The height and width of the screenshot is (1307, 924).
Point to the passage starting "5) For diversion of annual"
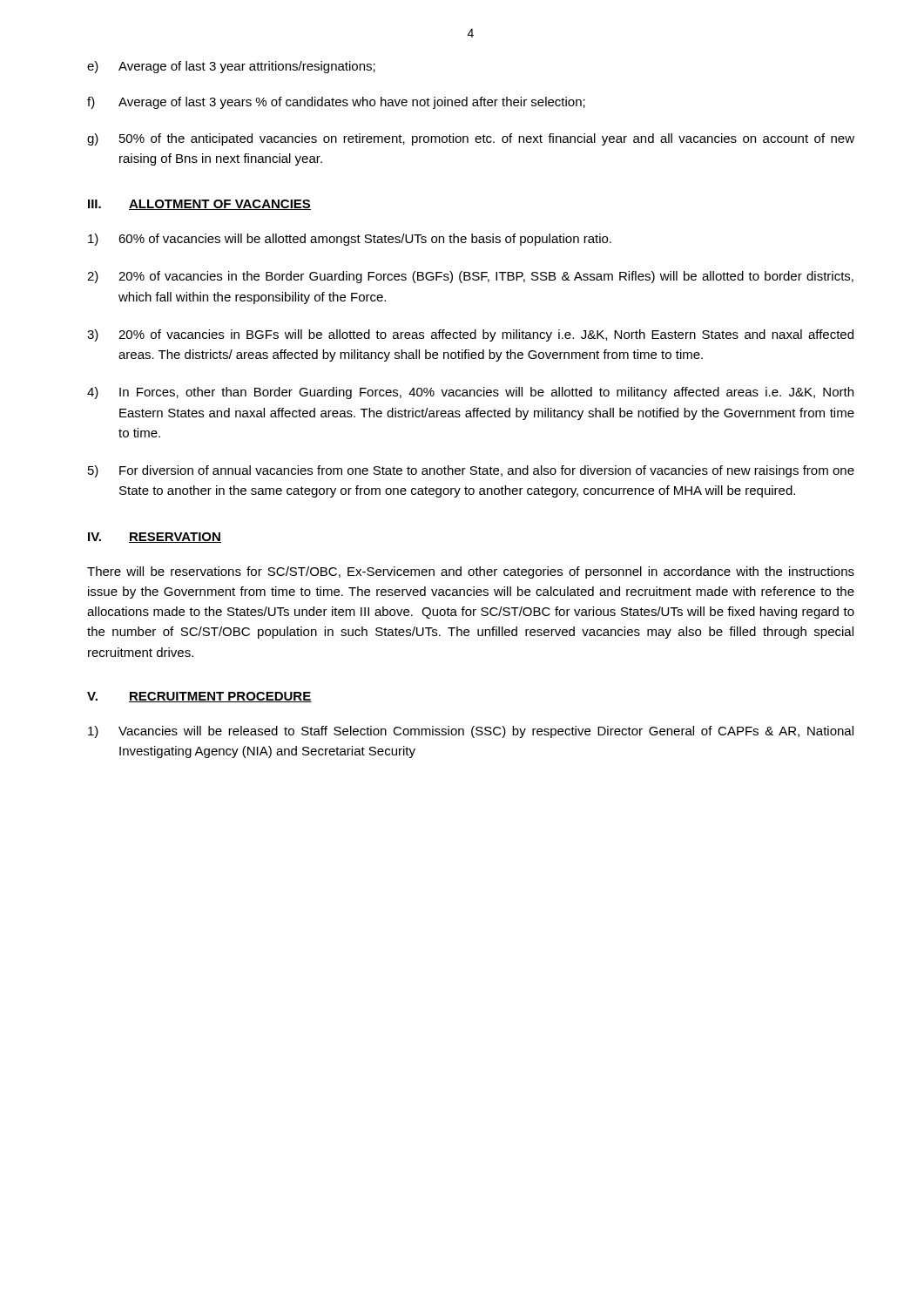[471, 480]
